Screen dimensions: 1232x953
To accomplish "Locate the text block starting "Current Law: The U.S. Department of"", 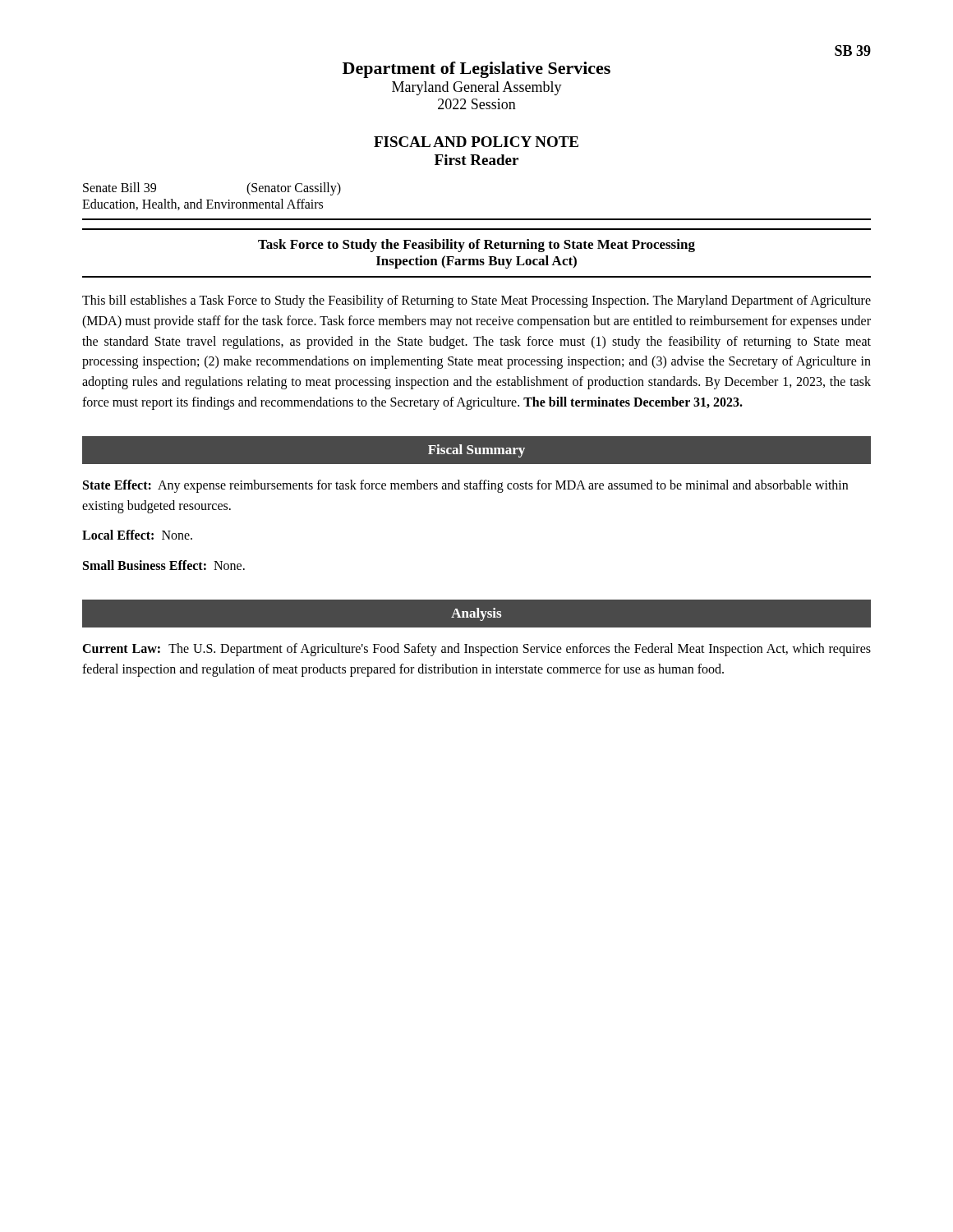I will tap(476, 659).
